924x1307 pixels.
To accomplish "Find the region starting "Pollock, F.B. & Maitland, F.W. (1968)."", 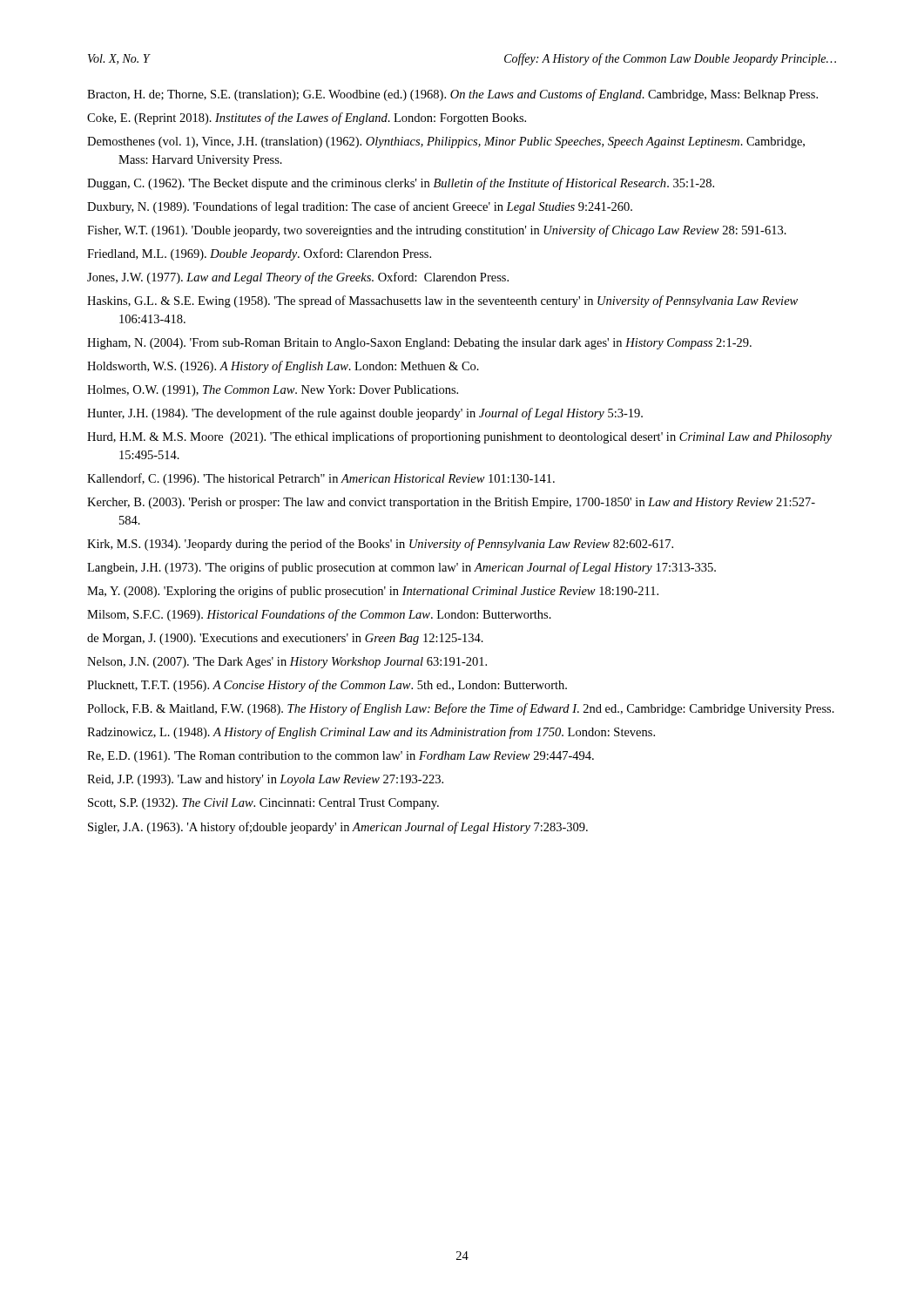I will tap(461, 709).
